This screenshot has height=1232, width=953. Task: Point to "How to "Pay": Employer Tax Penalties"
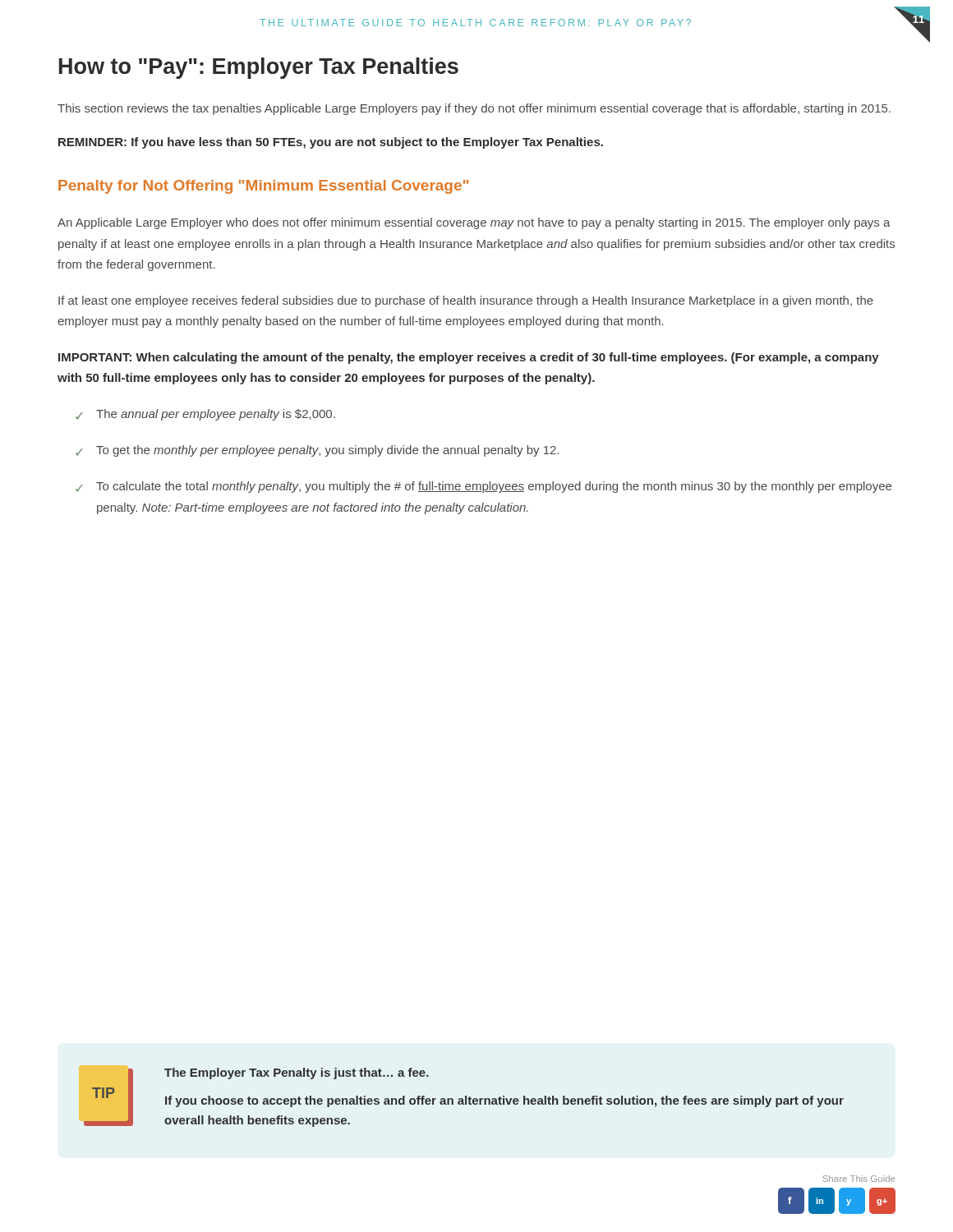(x=258, y=67)
